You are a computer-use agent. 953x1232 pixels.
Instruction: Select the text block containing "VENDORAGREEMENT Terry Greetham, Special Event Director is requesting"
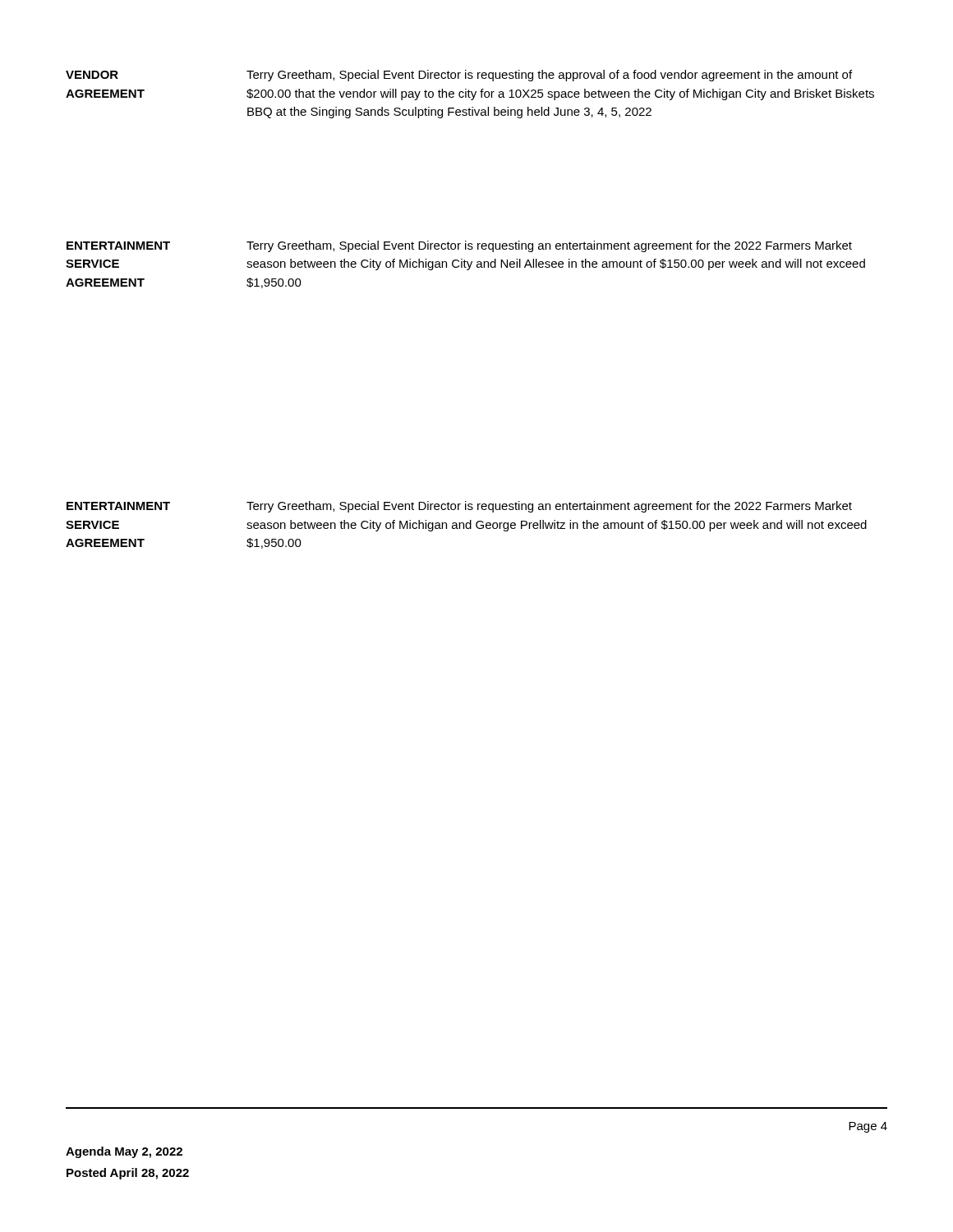coord(476,93)
